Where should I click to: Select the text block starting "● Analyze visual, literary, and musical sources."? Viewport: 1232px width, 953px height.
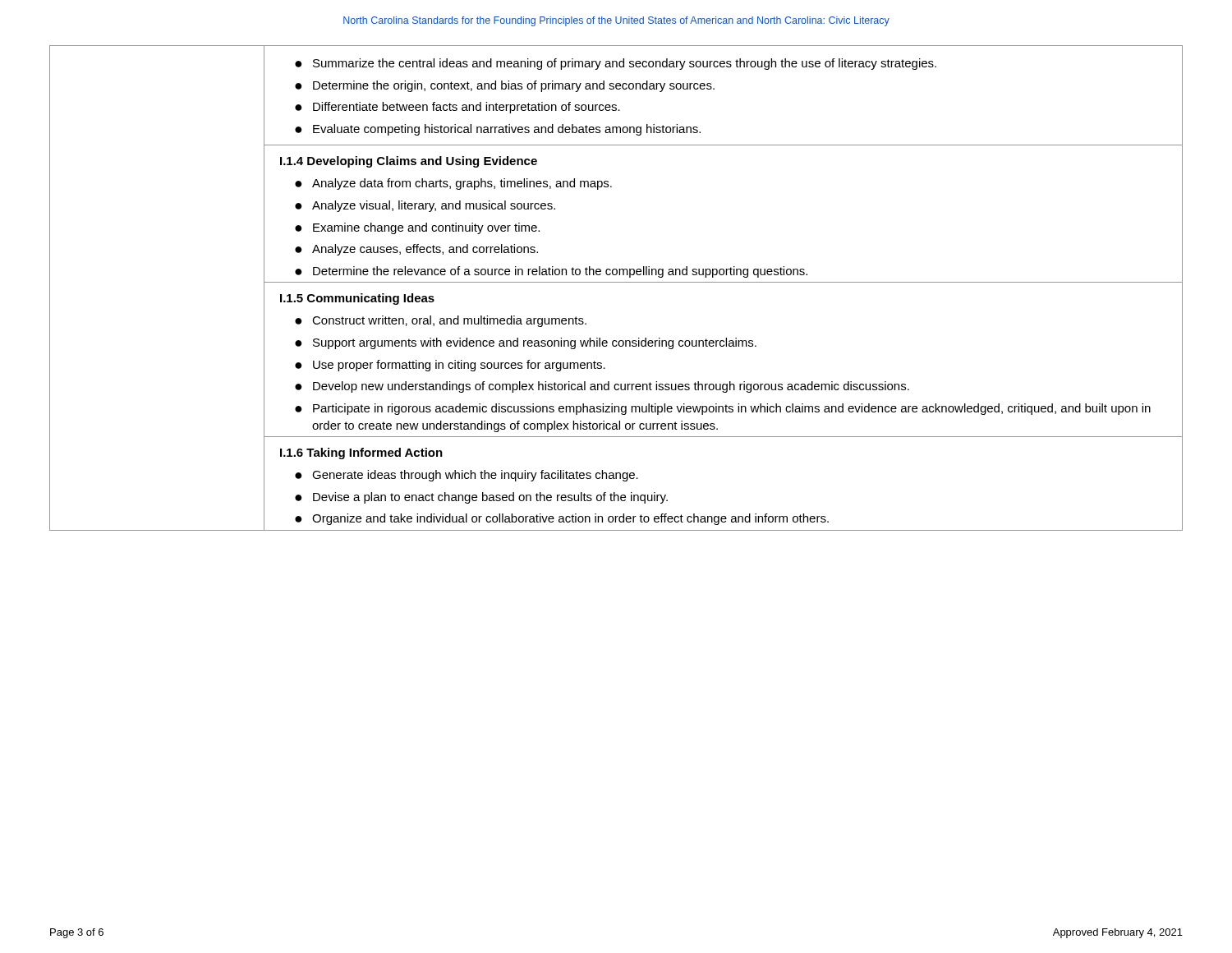[425, 206]
